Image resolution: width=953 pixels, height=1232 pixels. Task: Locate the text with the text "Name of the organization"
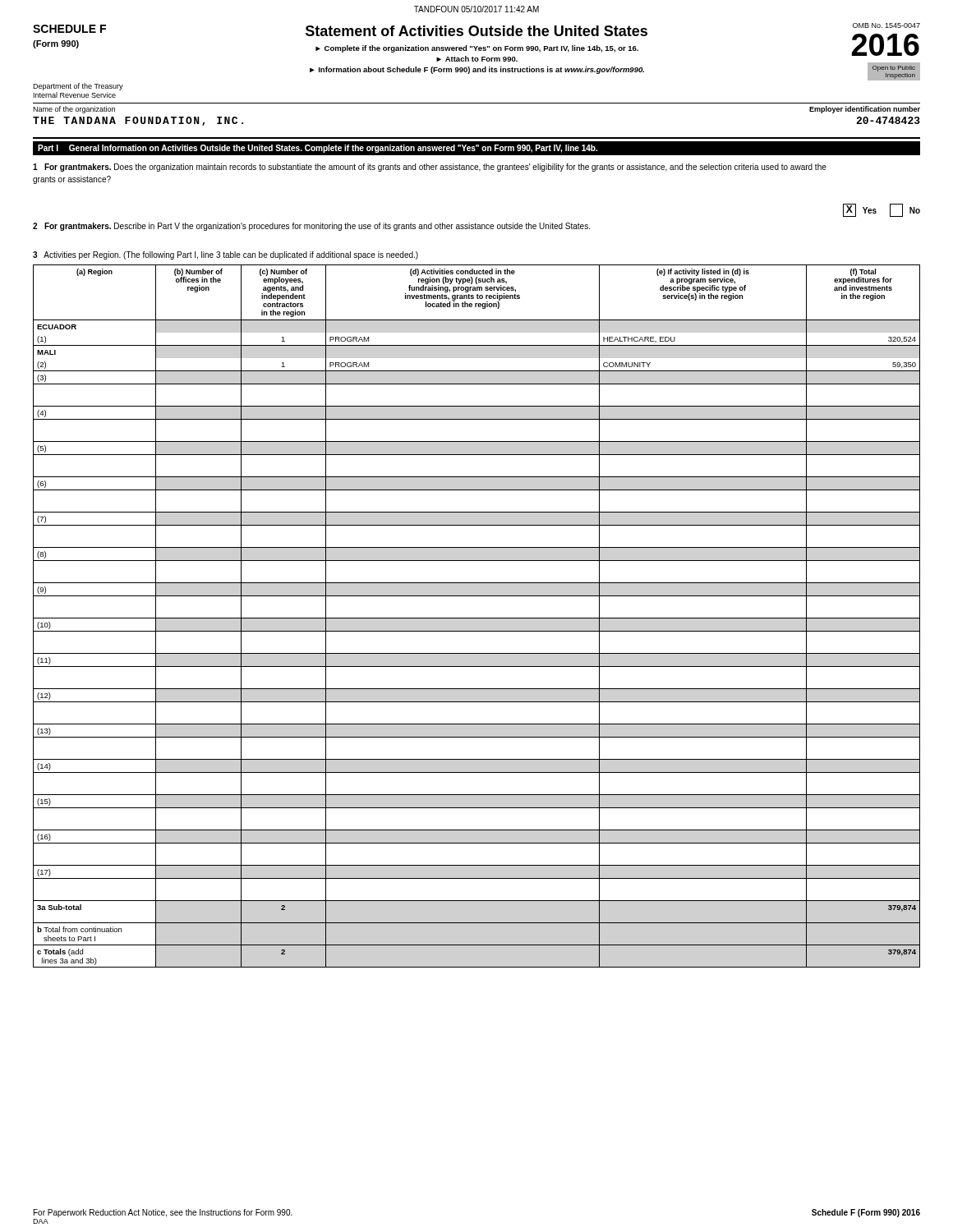[74, 109]
